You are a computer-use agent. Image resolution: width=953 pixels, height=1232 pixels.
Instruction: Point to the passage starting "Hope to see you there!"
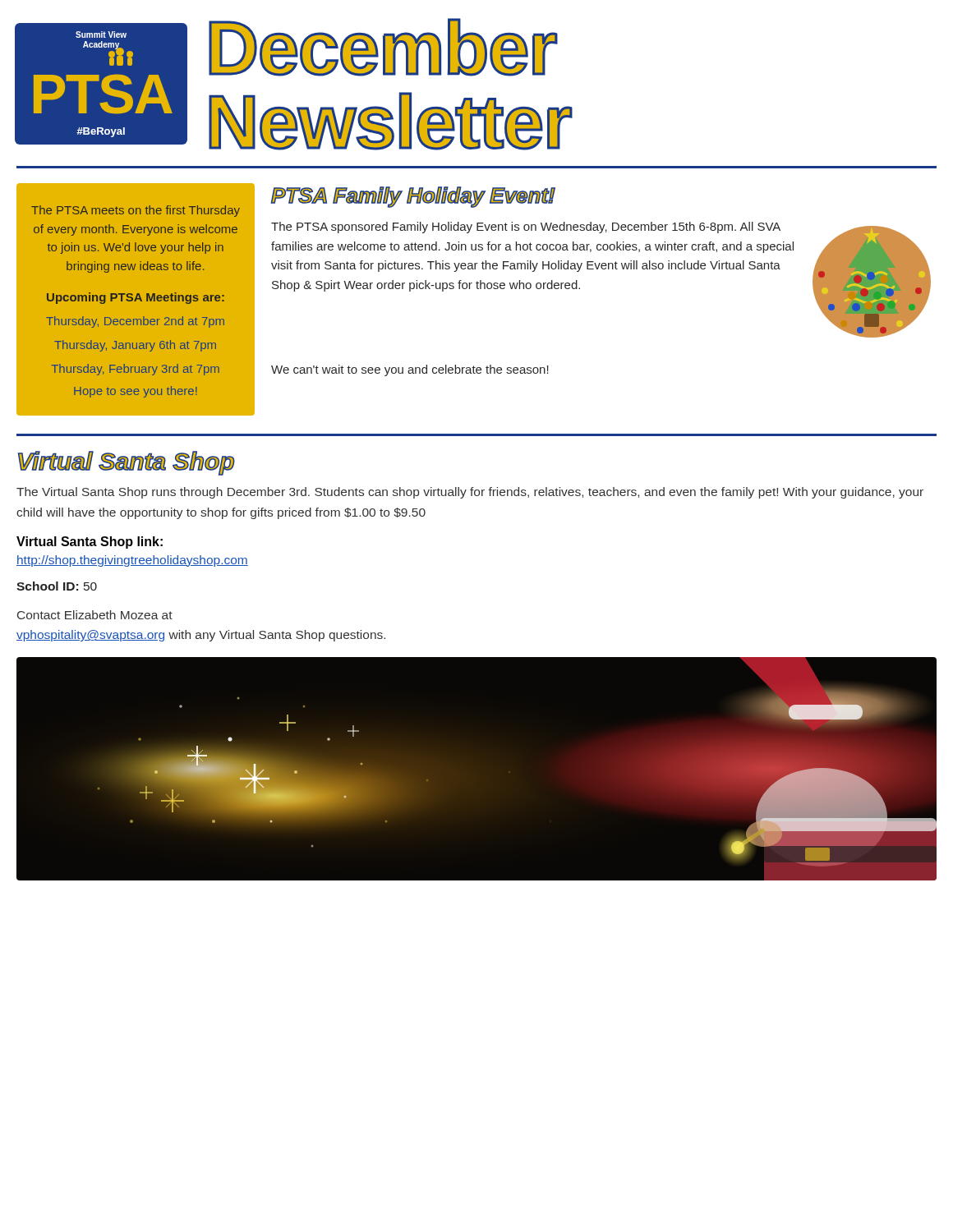pos(136,391)
